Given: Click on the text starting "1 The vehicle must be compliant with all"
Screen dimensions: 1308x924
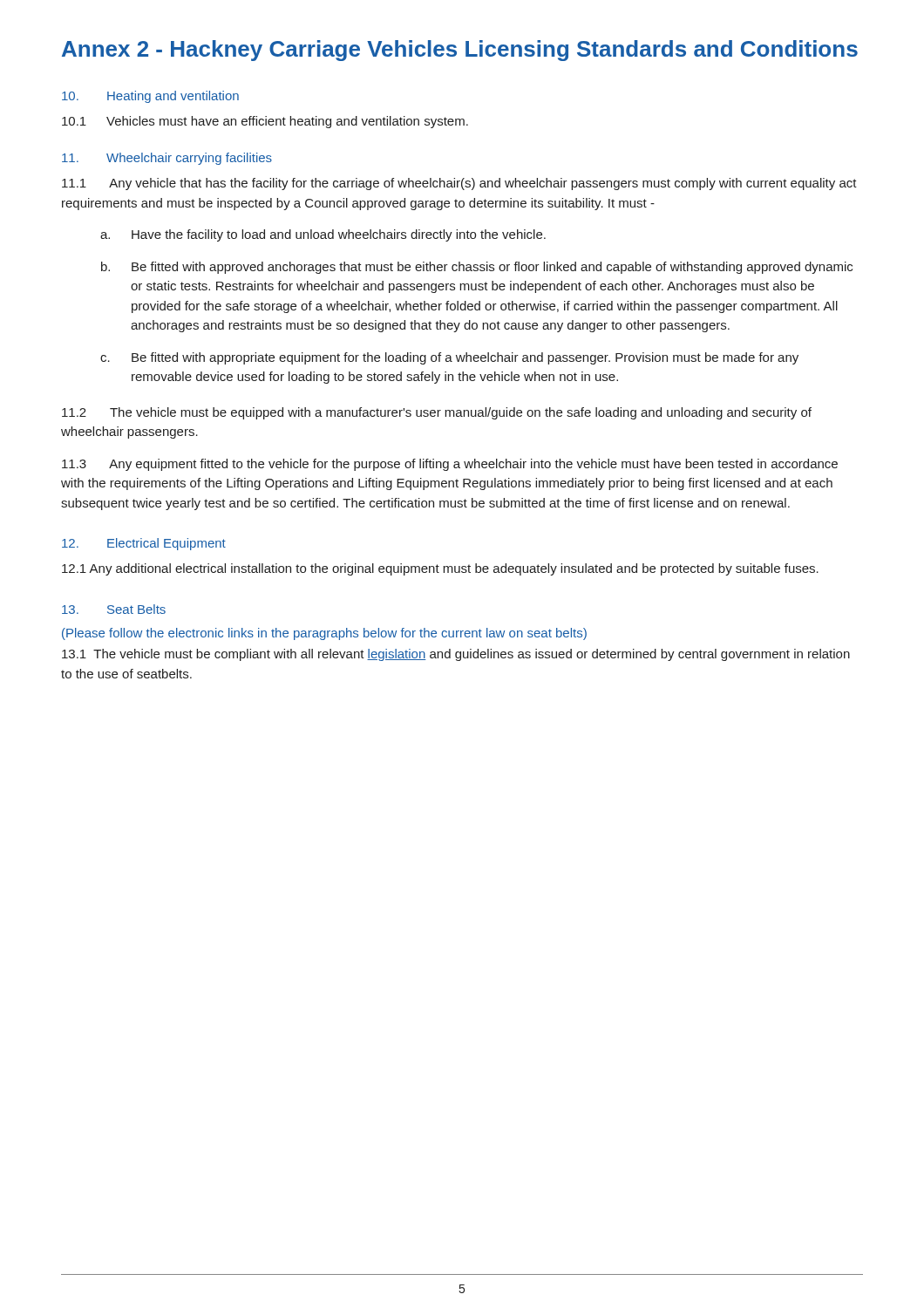Looking at the screenshot, I should click(456, 663).
